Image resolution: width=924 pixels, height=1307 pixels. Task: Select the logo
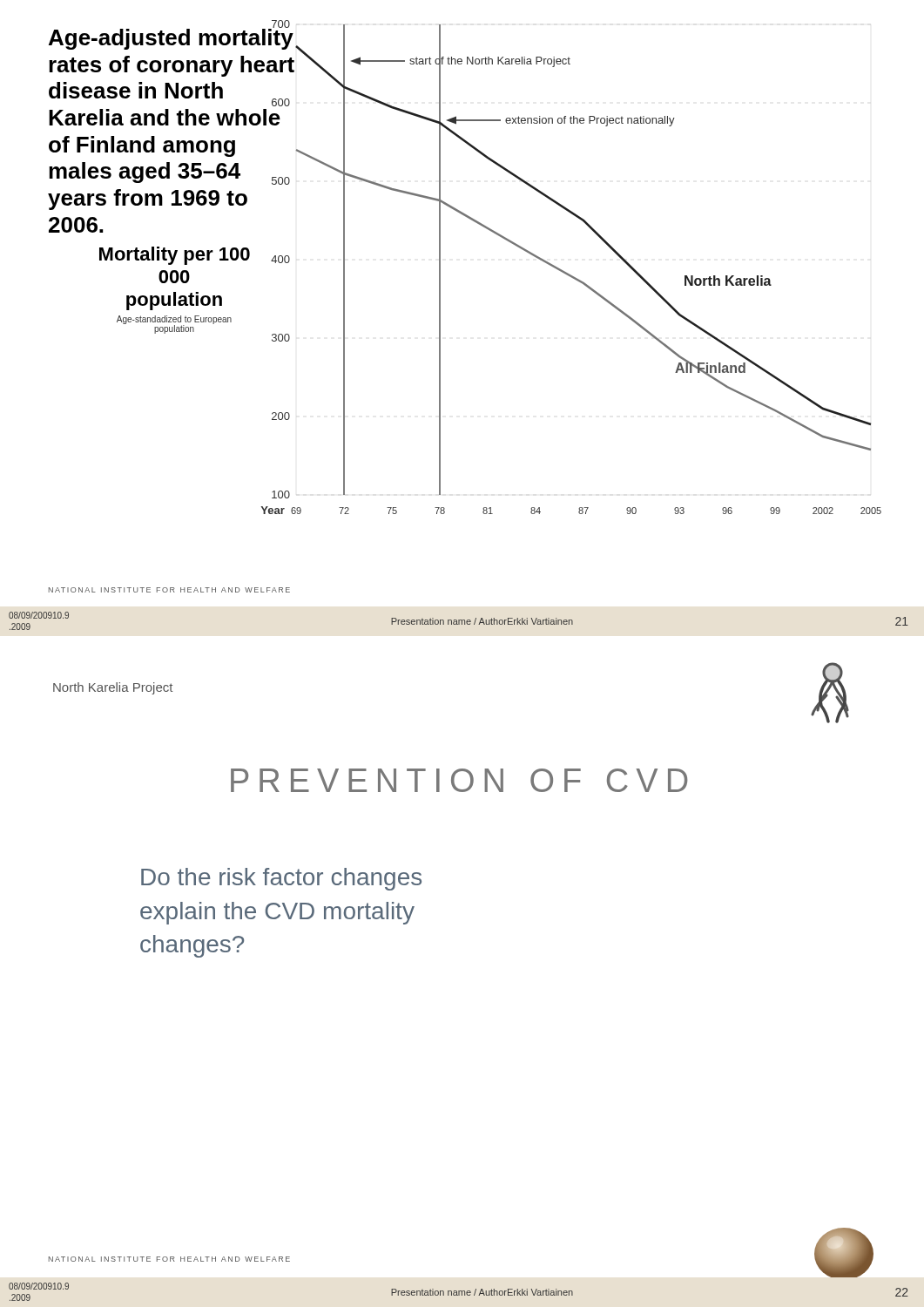[833, 697]
